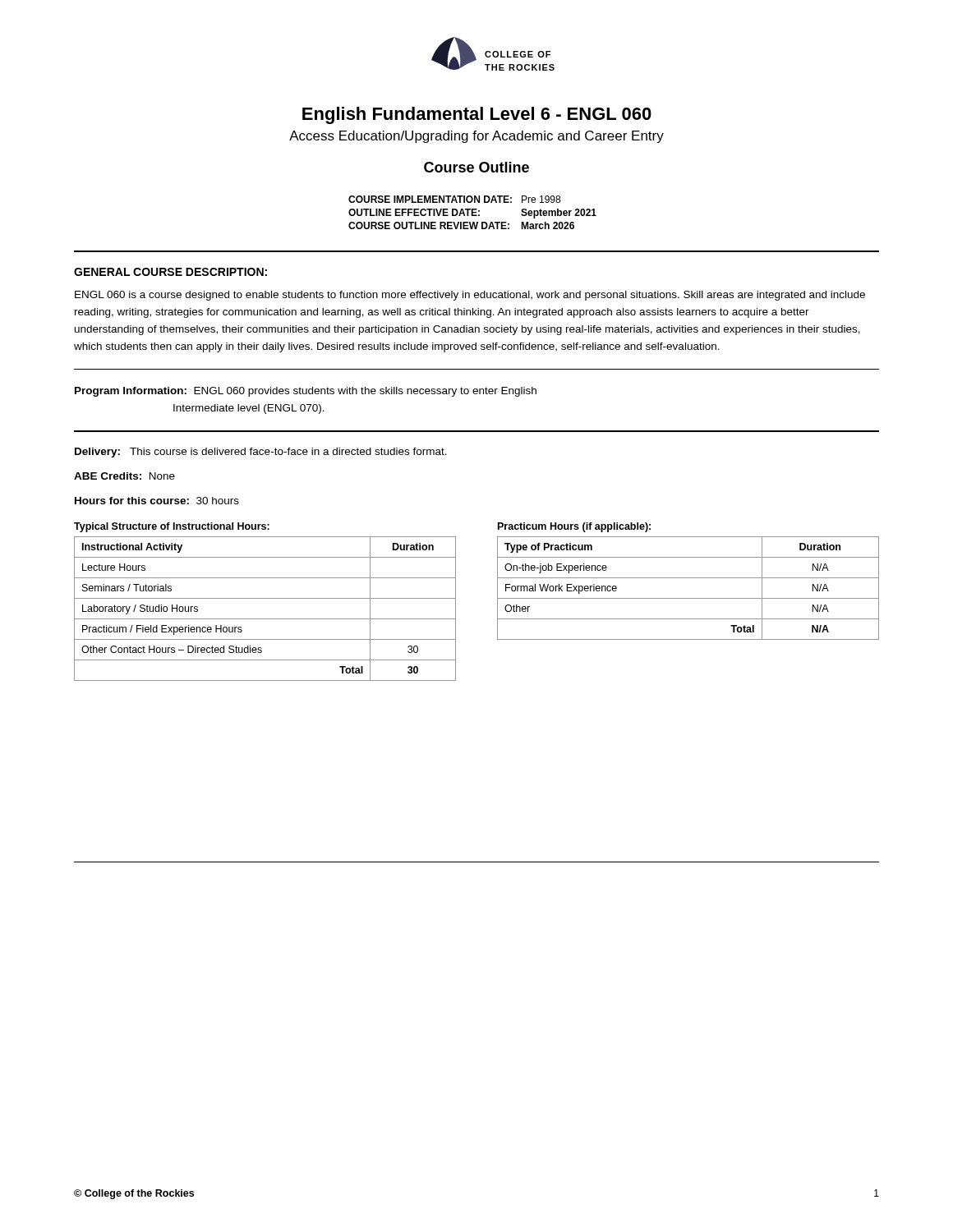Viewport: 953px width, 1232px height.
Task: Locate the table with the text "Type of Practicum"
Action: [x=688, y=588]
